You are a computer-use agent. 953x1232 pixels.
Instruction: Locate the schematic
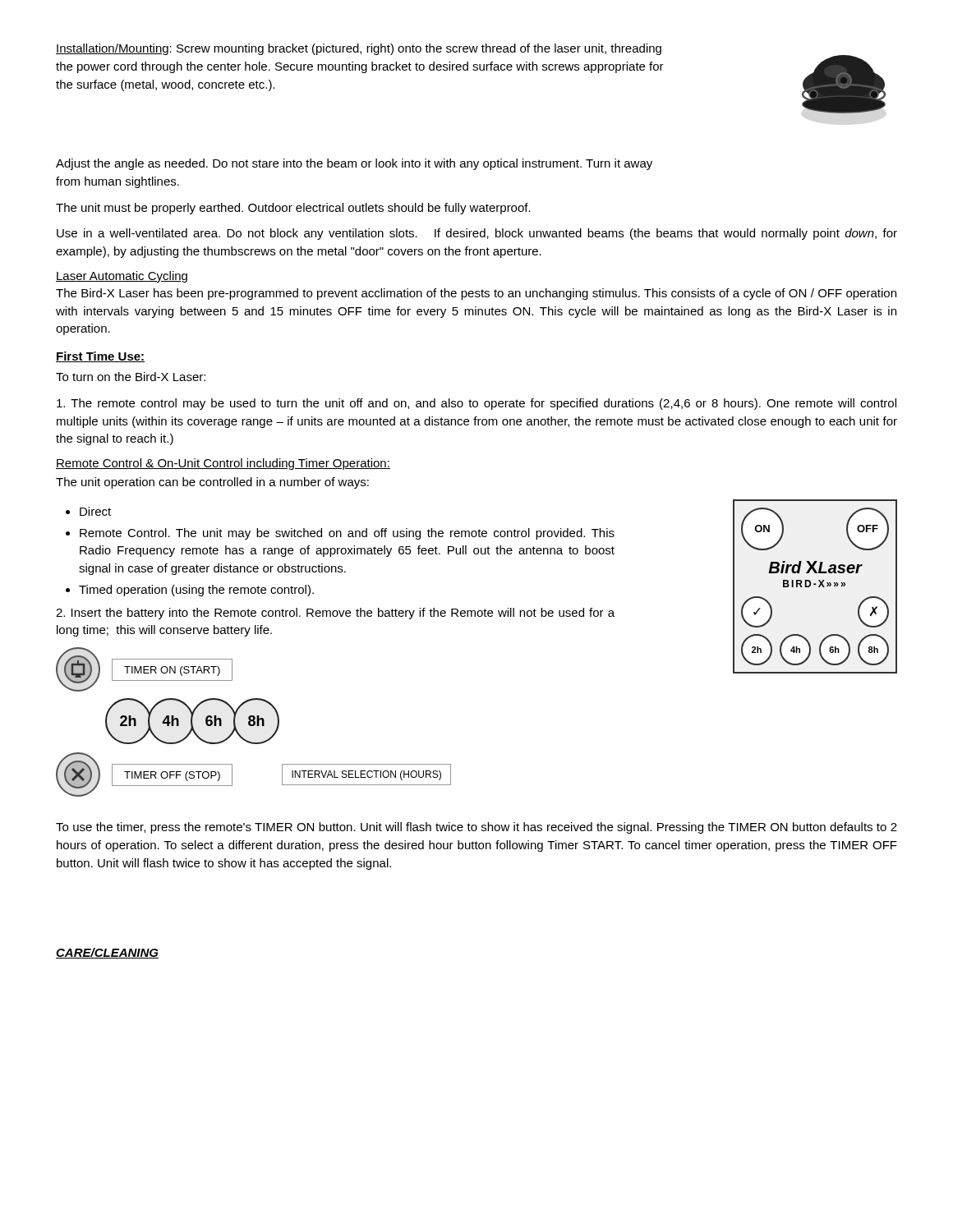click(335, 722)
